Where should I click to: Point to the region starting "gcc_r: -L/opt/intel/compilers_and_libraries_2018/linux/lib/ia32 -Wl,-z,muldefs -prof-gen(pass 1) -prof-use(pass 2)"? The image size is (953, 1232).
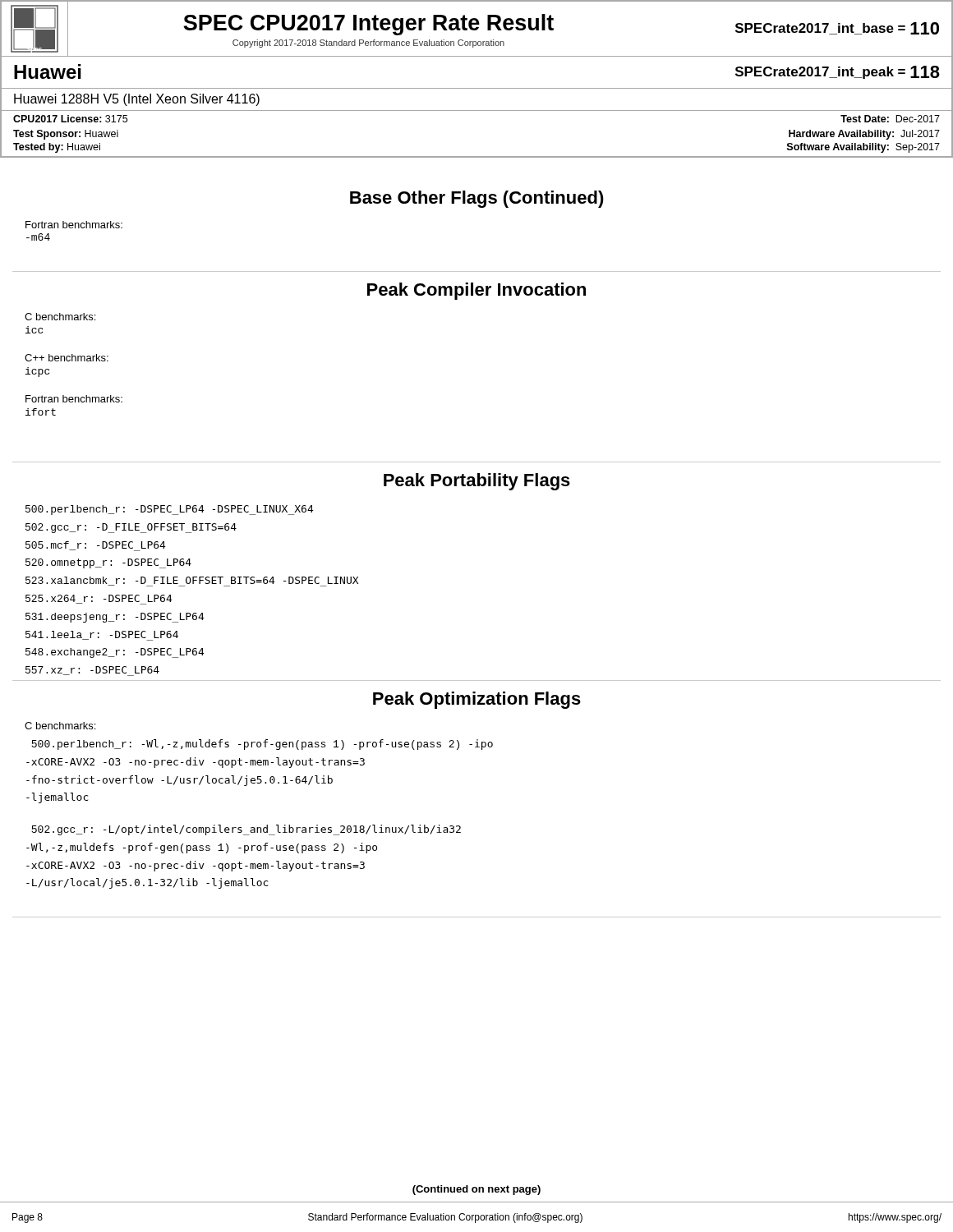coord(243,856)
